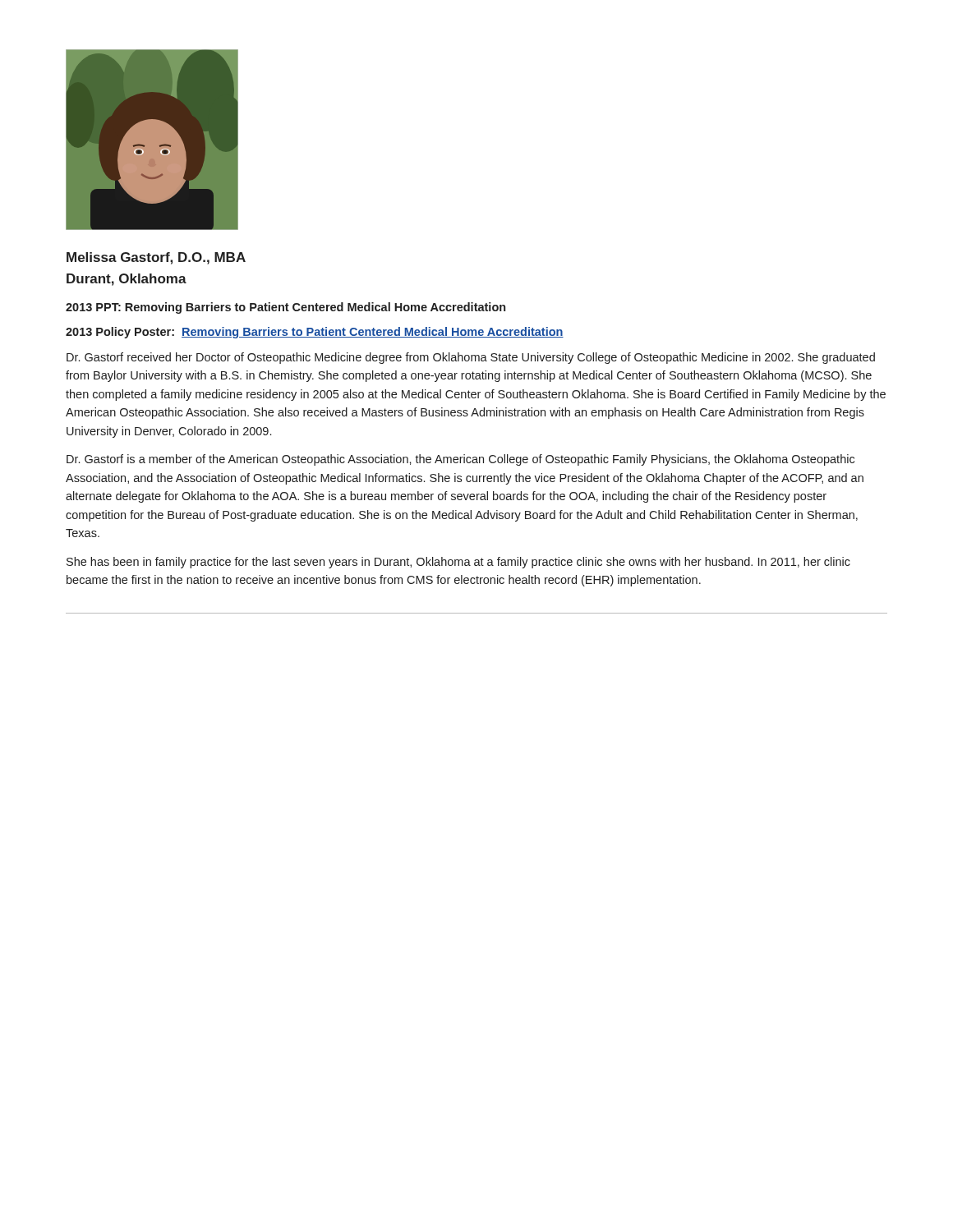Select the region starting "Dr. Gastorf is a member of"

[x=465, y=496]
